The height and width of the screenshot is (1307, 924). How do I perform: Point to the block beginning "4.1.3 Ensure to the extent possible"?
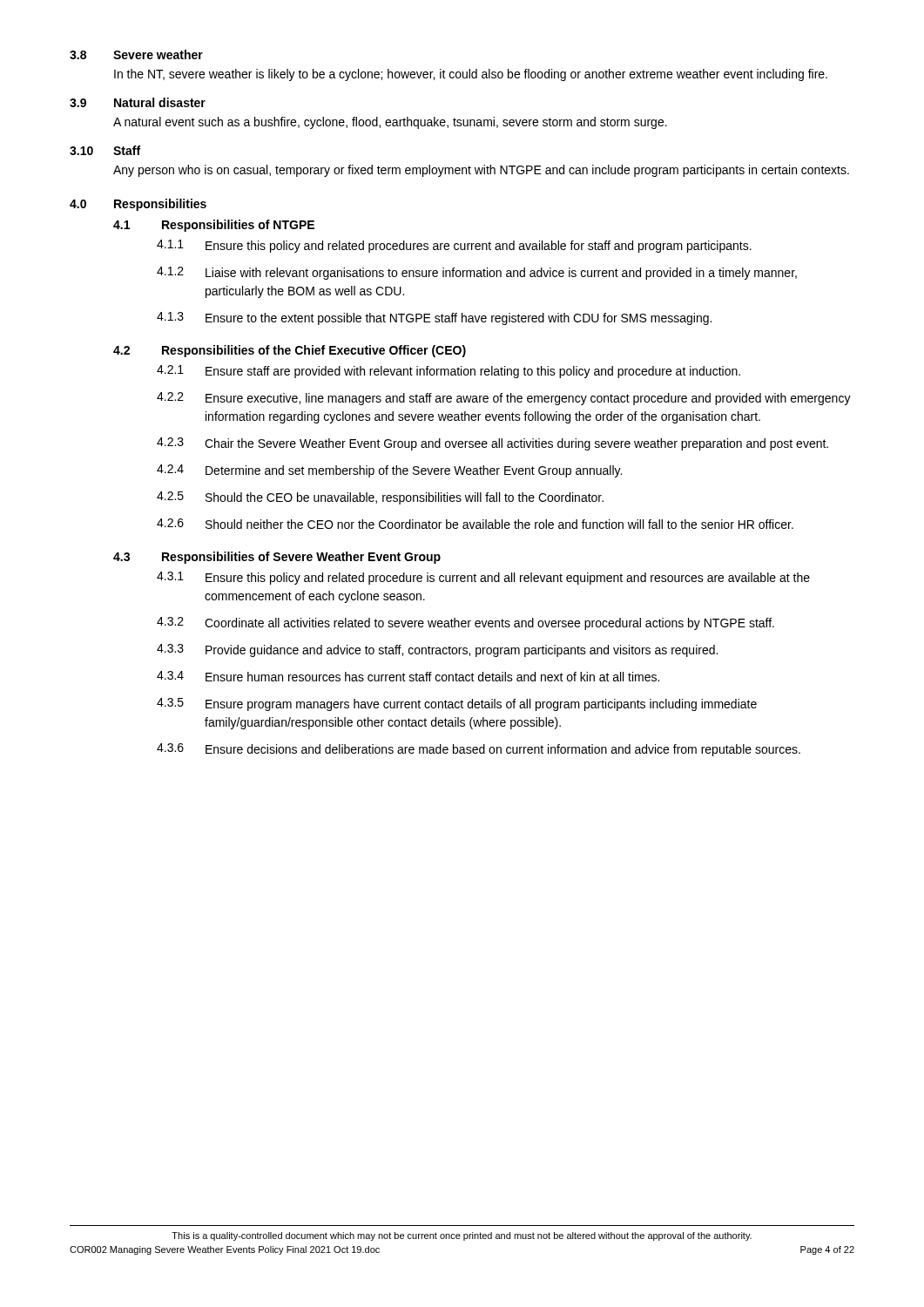coord(506,319)
